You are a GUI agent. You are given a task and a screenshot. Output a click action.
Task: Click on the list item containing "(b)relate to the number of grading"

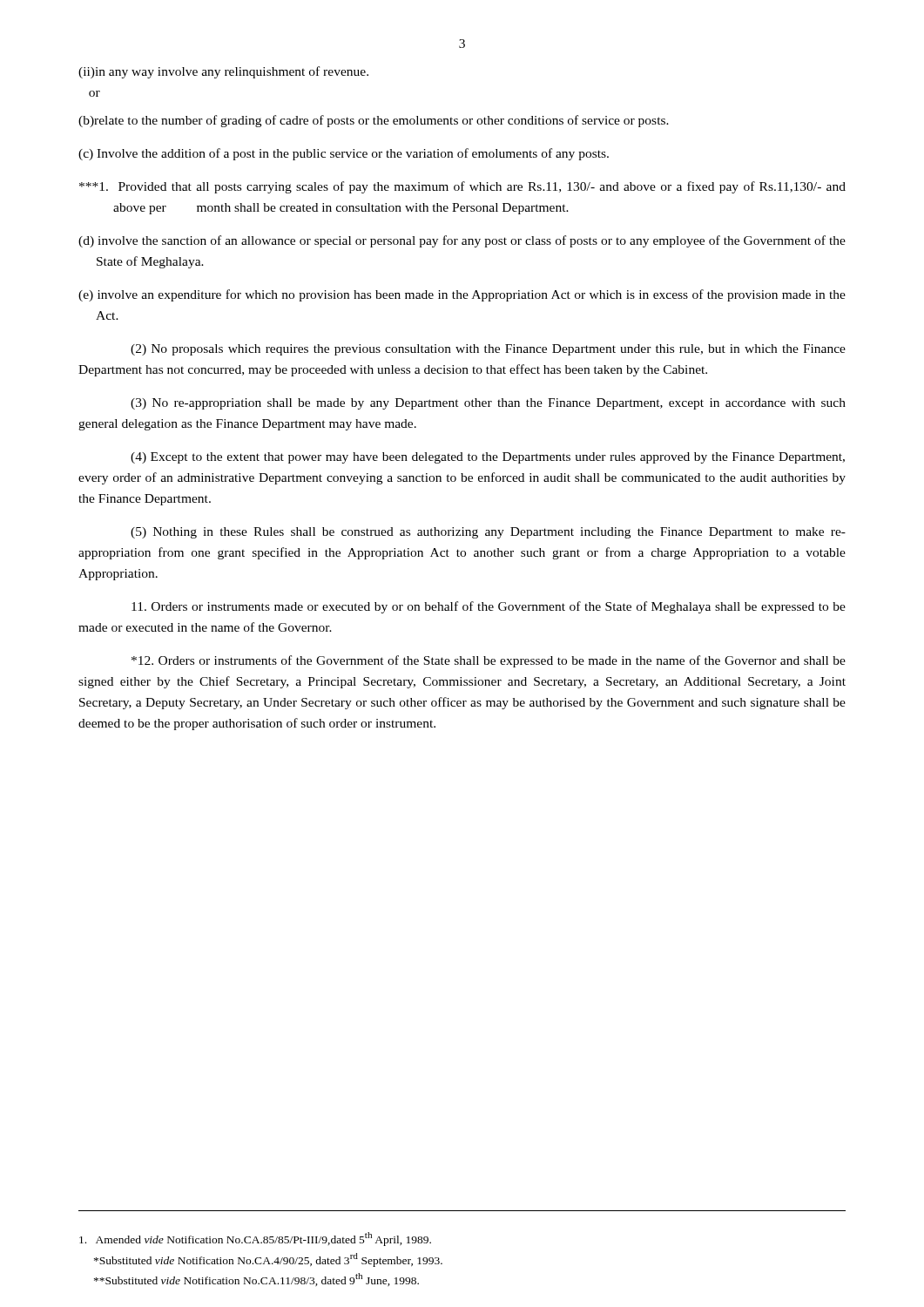click(x=374, y=120)
